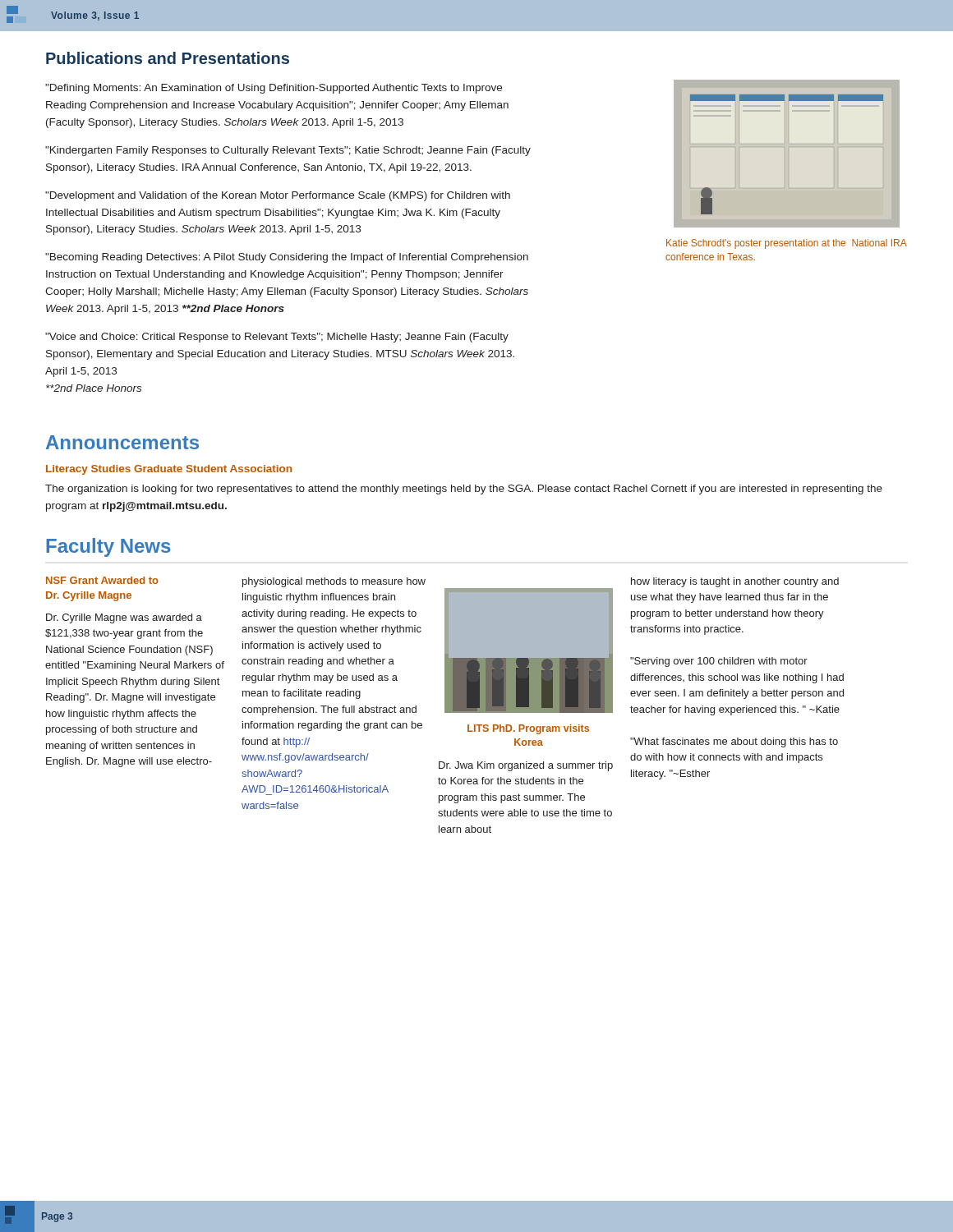The height and width of the screenshot is (1232, 953).
Task: Click on the block starting "physiological methods to measure how linguistic"
Action: 334,693
